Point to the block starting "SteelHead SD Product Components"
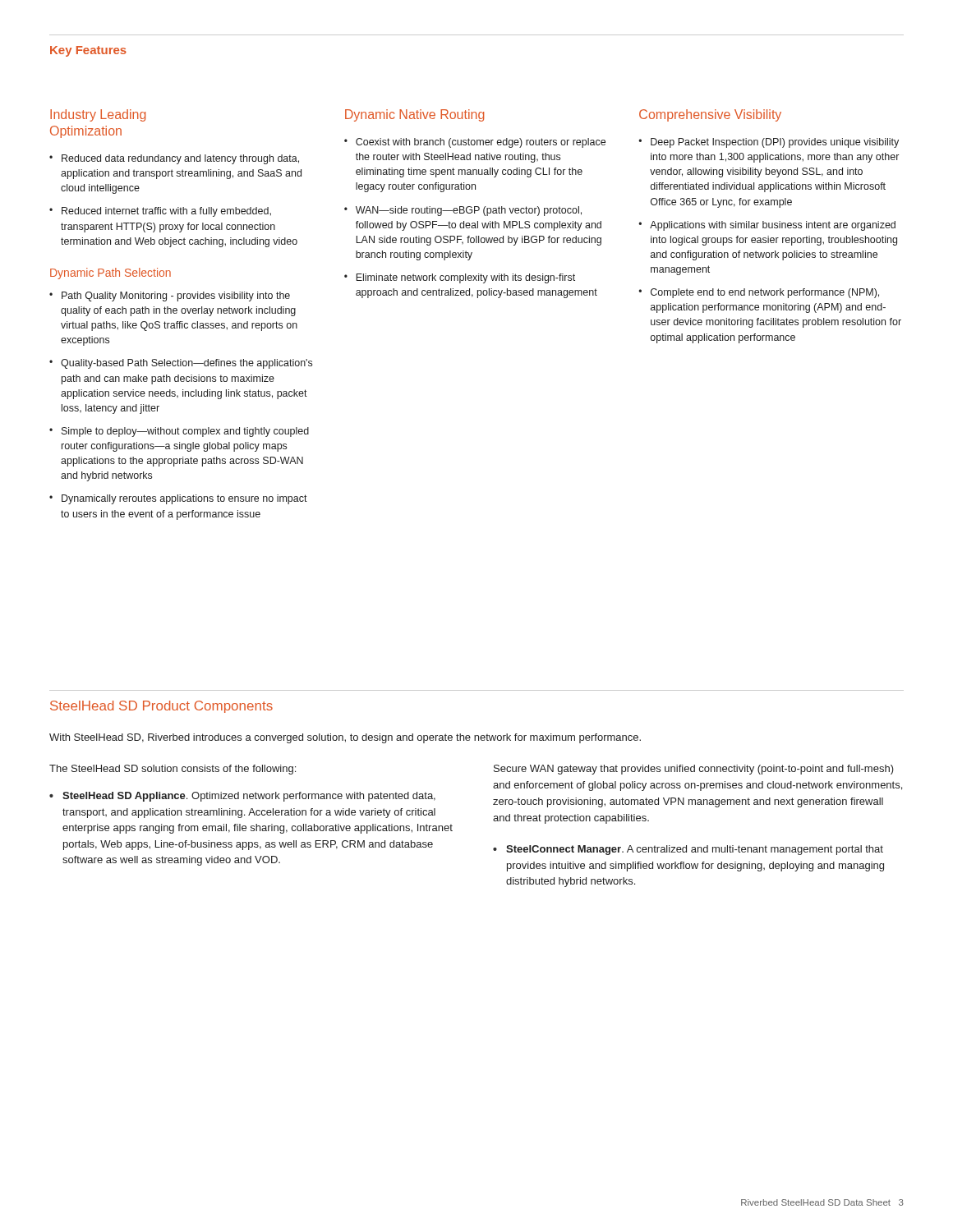 tap(161, 706)
